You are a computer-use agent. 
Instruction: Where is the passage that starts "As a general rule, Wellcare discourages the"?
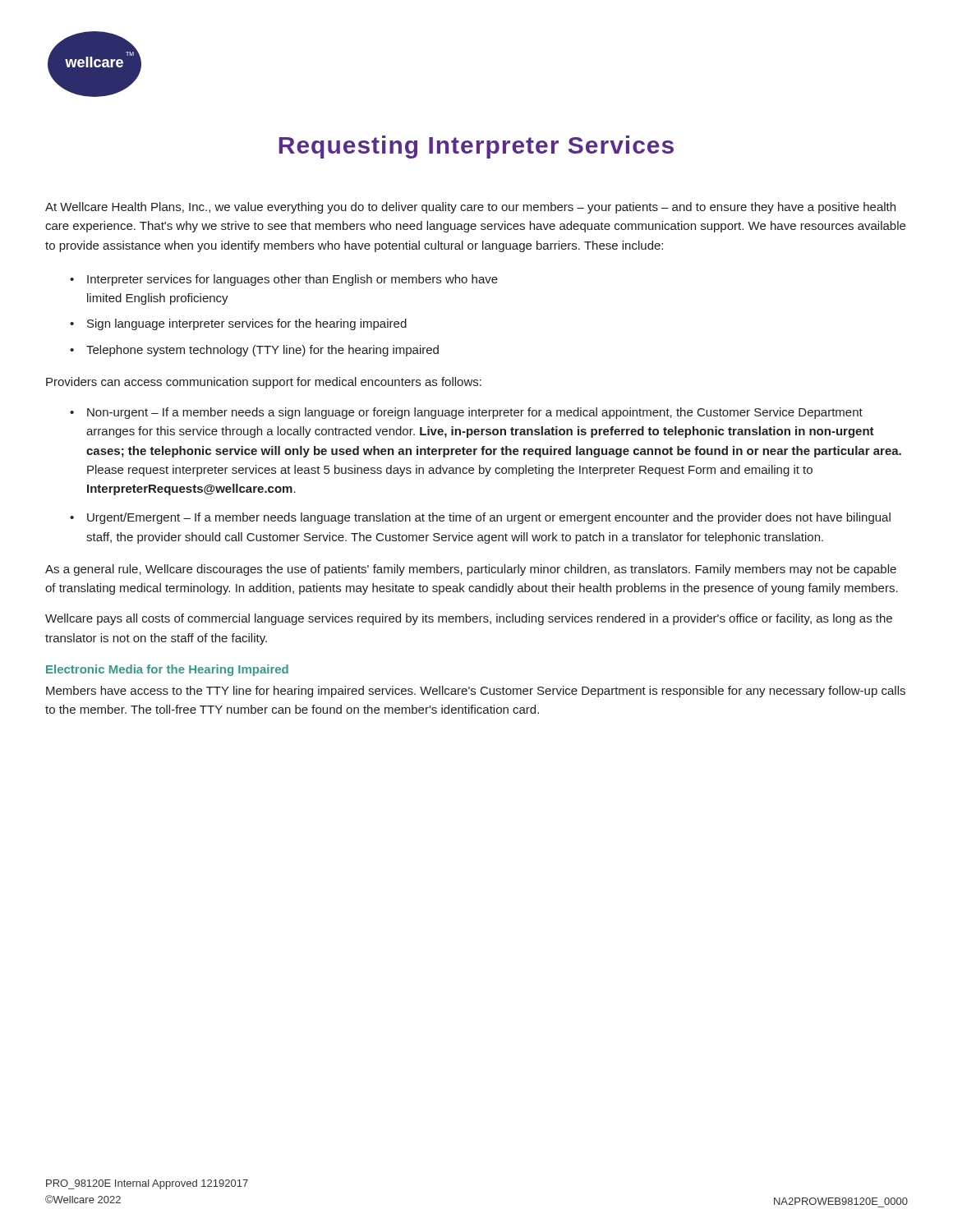pyautogui.click(x=472, y=578)
